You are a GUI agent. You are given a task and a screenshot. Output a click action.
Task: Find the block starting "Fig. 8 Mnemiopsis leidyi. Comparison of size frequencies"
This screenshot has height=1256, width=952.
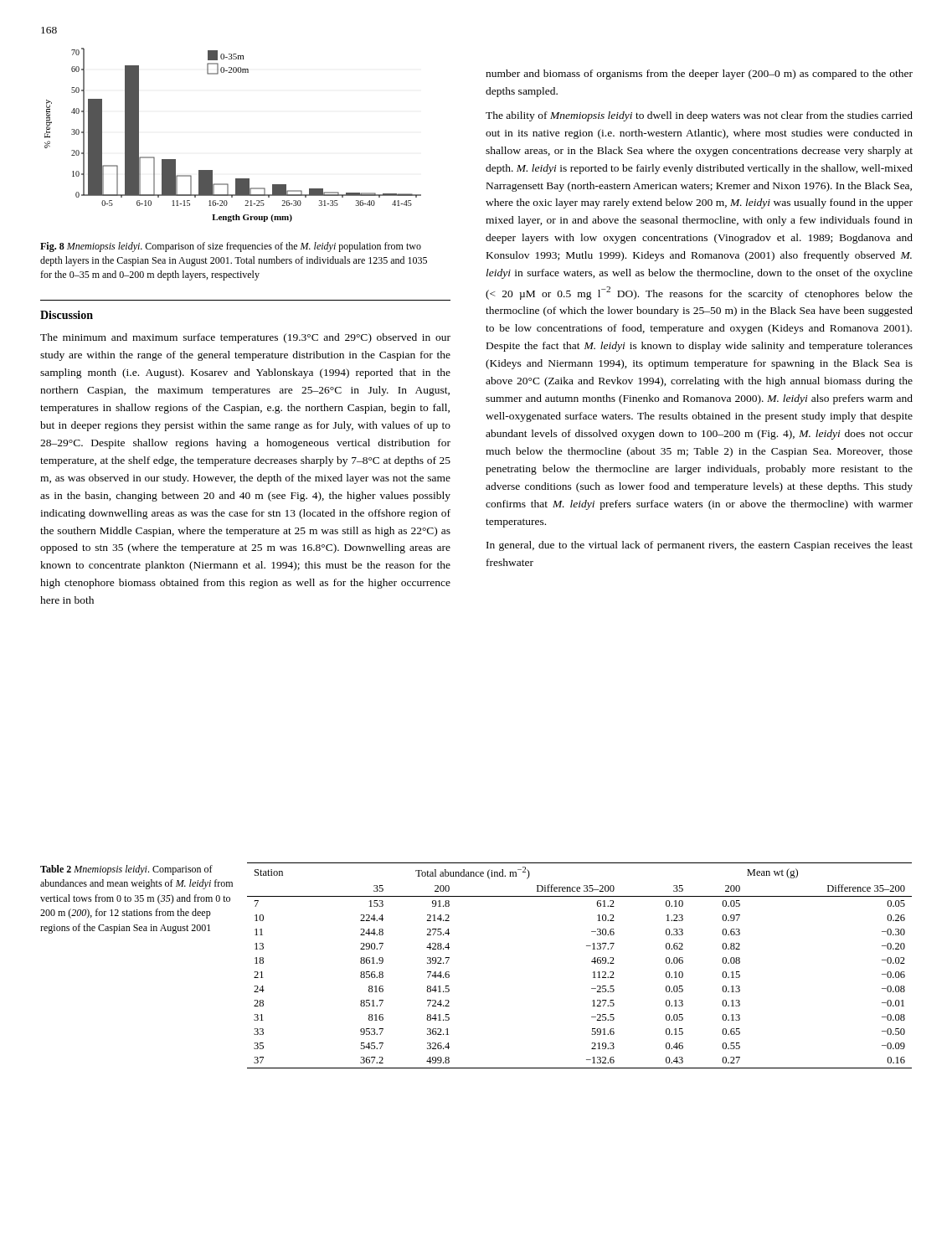click(234, 260)
